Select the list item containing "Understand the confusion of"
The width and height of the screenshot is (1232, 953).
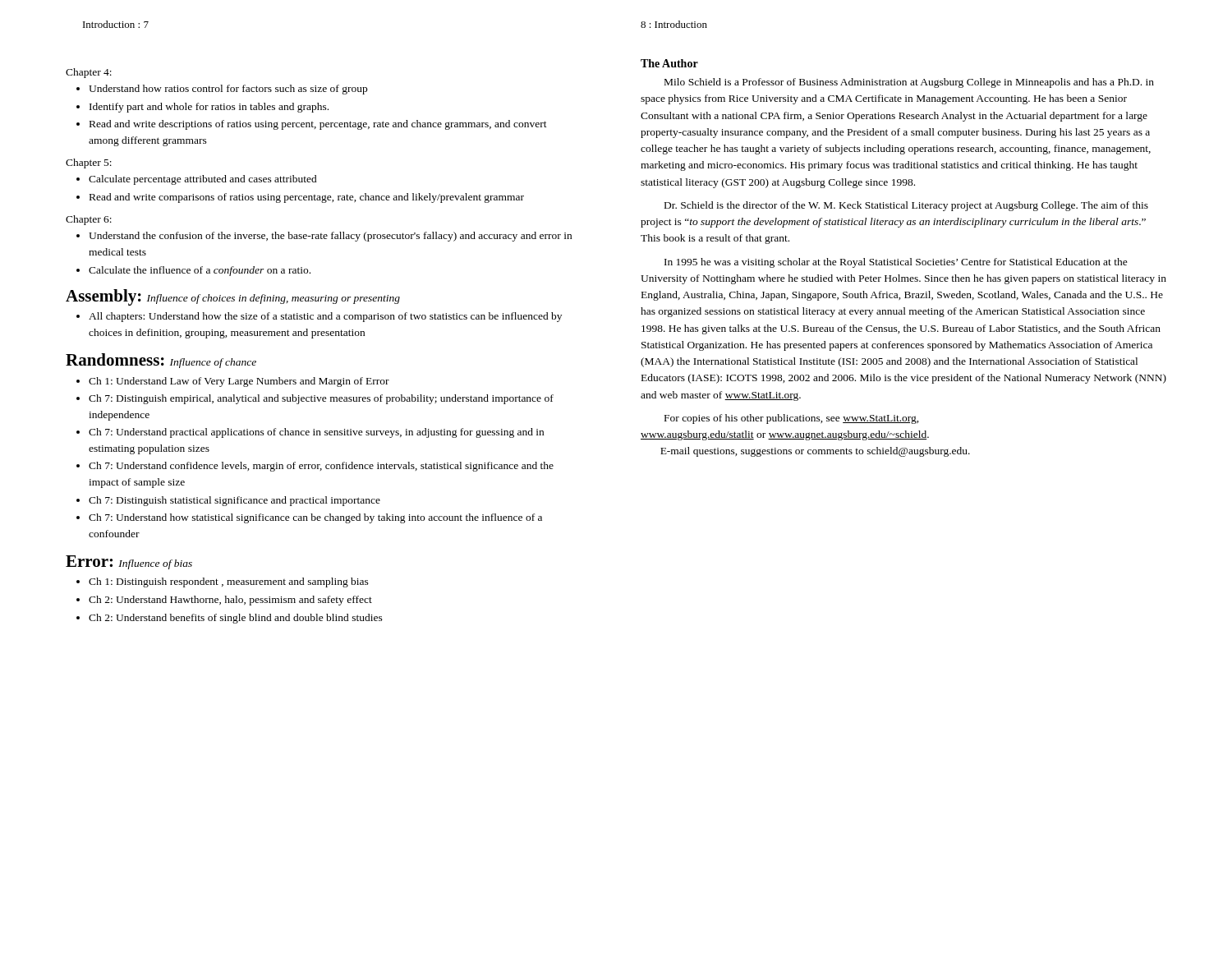[x=330, y=244]
